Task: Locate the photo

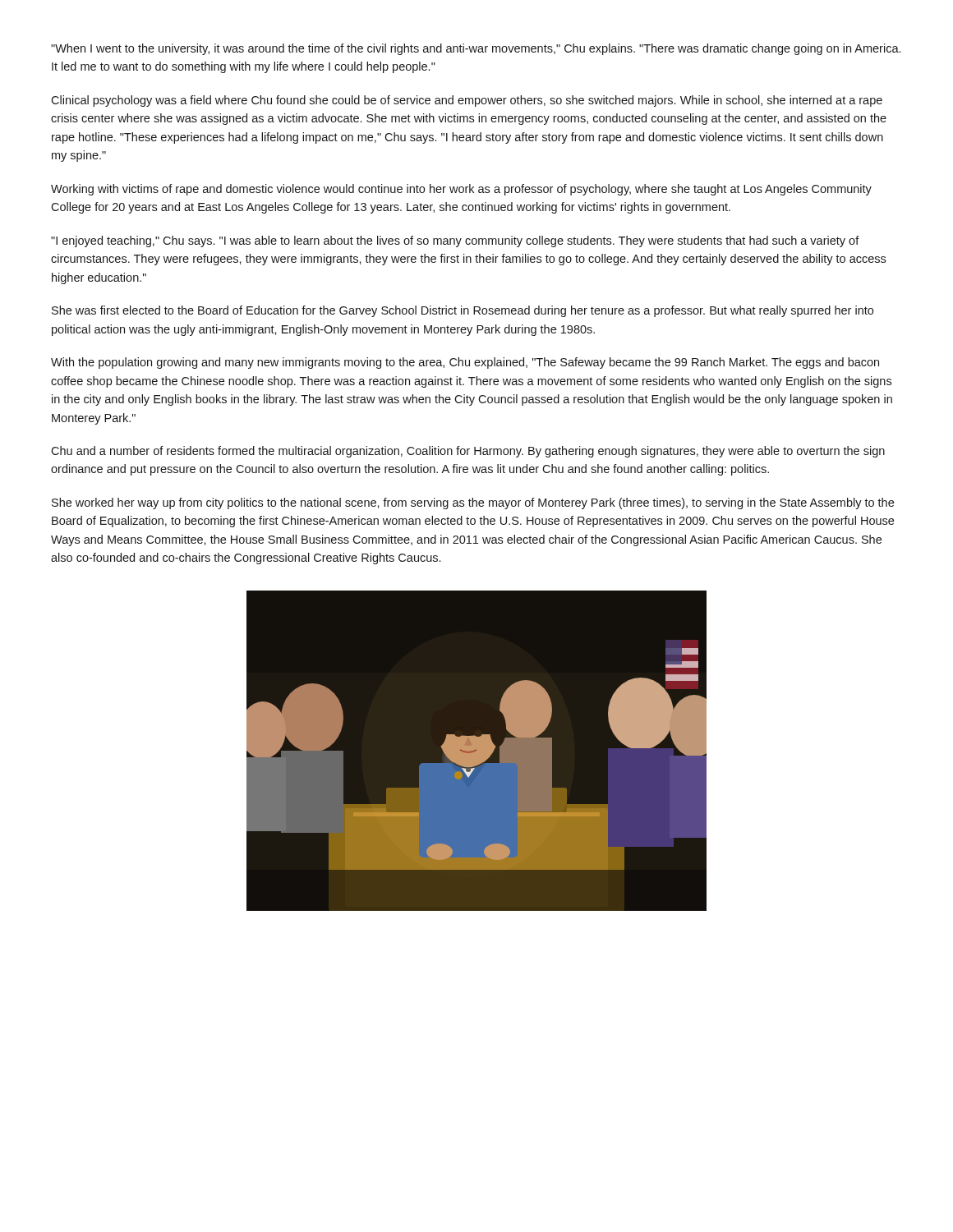Action: [x=476, y=751]
